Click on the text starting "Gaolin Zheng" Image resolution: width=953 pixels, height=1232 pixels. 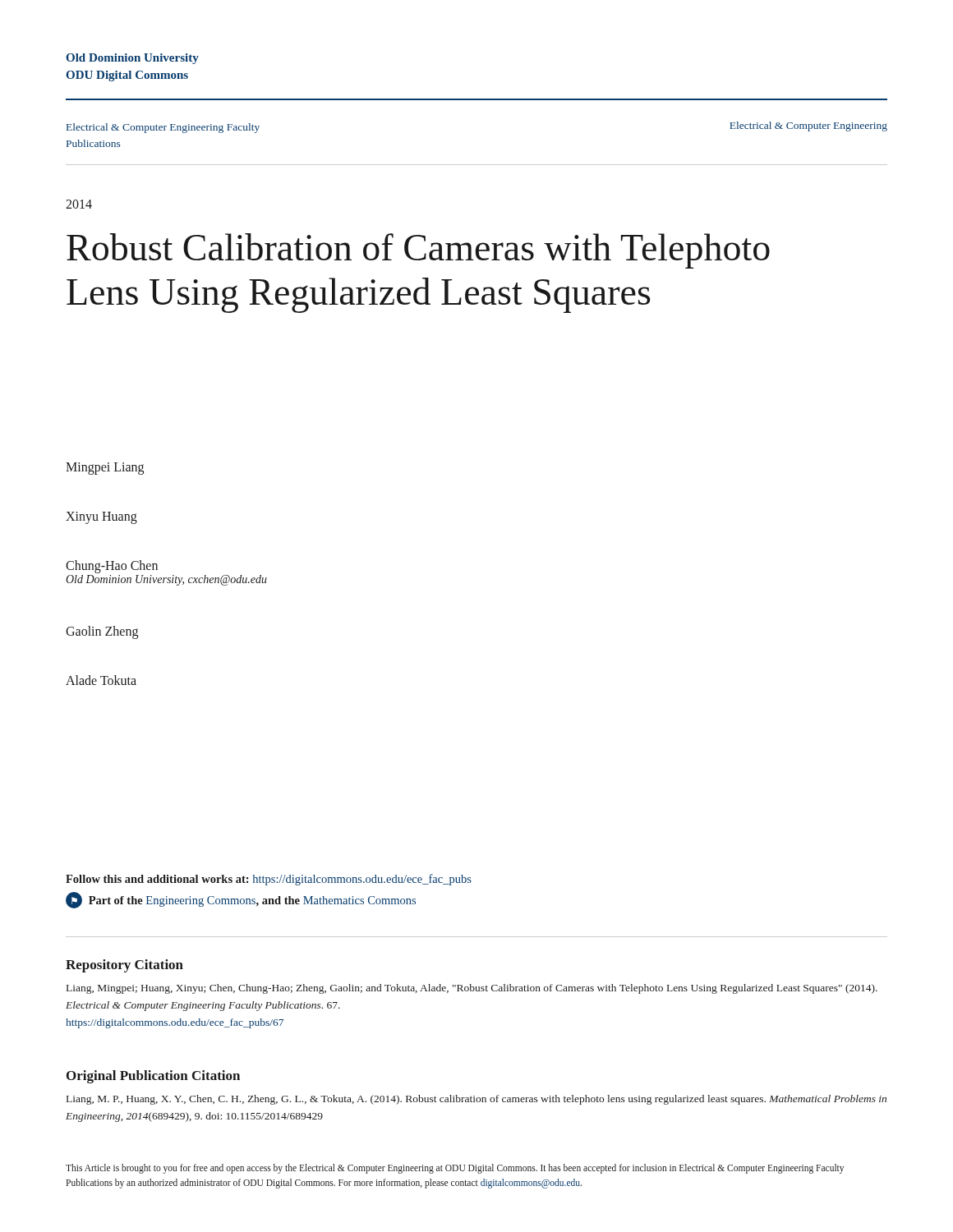pos(102,632)
